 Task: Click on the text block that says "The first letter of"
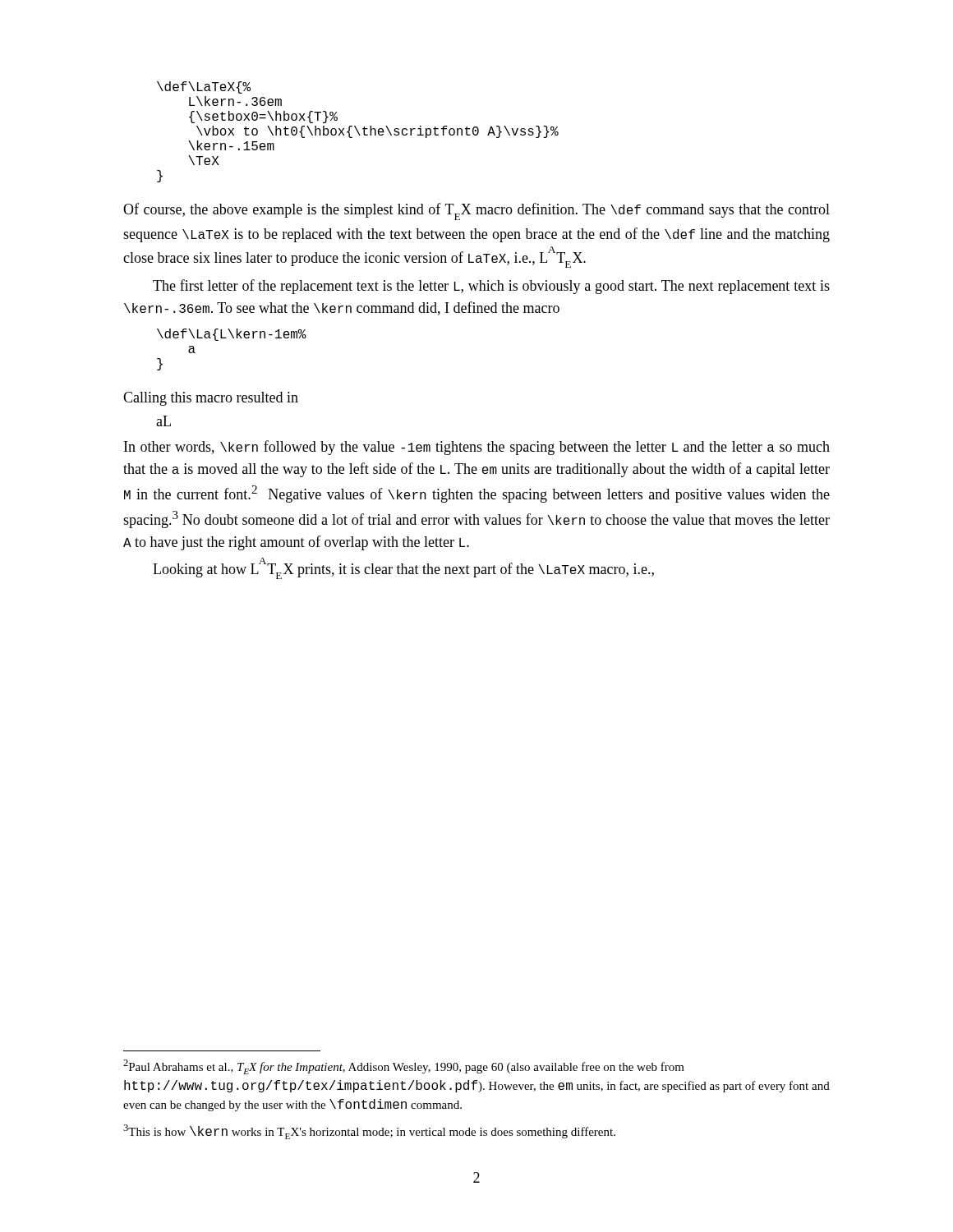pyautogui.click(x=476, y=297)
